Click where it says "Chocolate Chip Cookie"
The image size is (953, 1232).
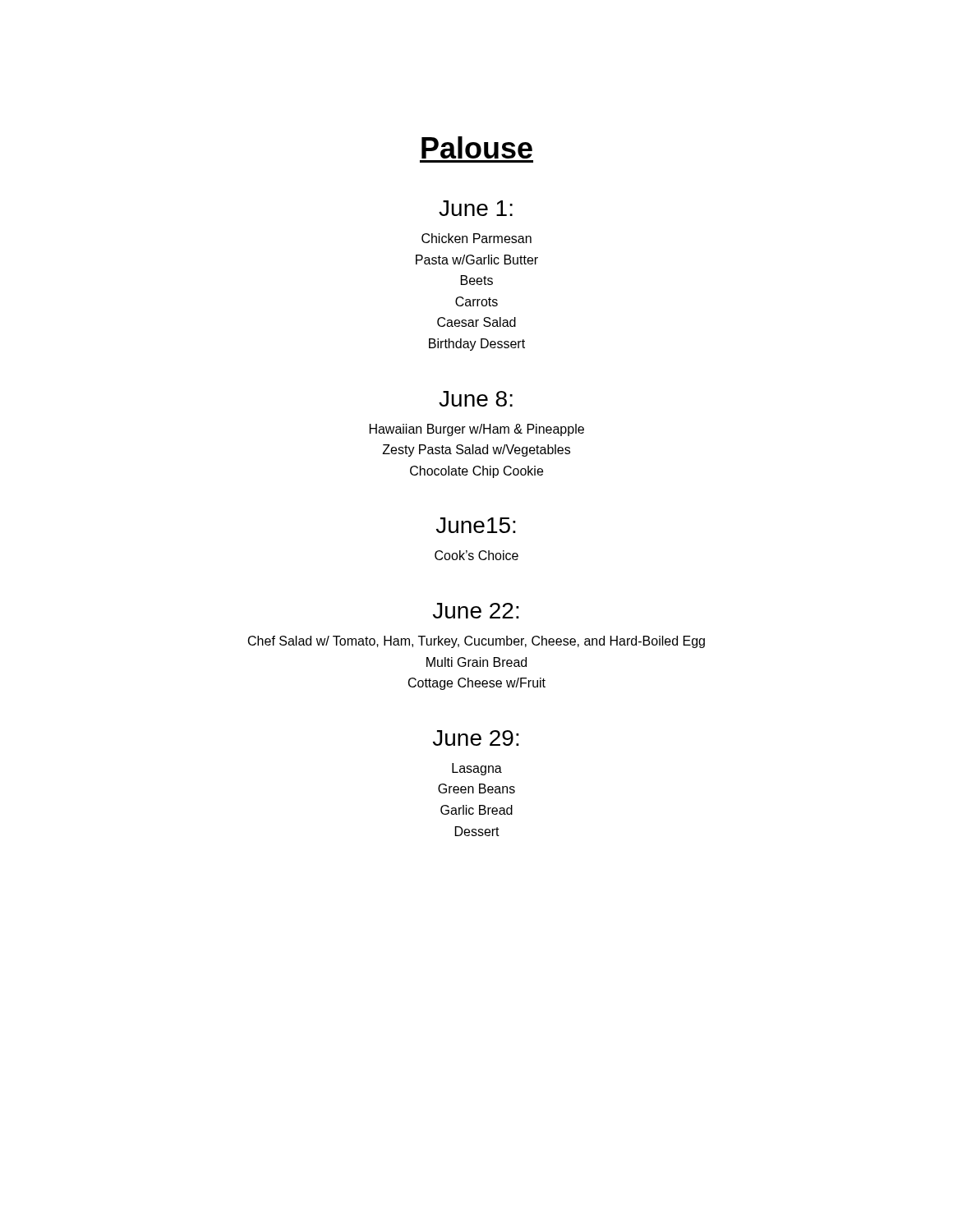(476, 471)
